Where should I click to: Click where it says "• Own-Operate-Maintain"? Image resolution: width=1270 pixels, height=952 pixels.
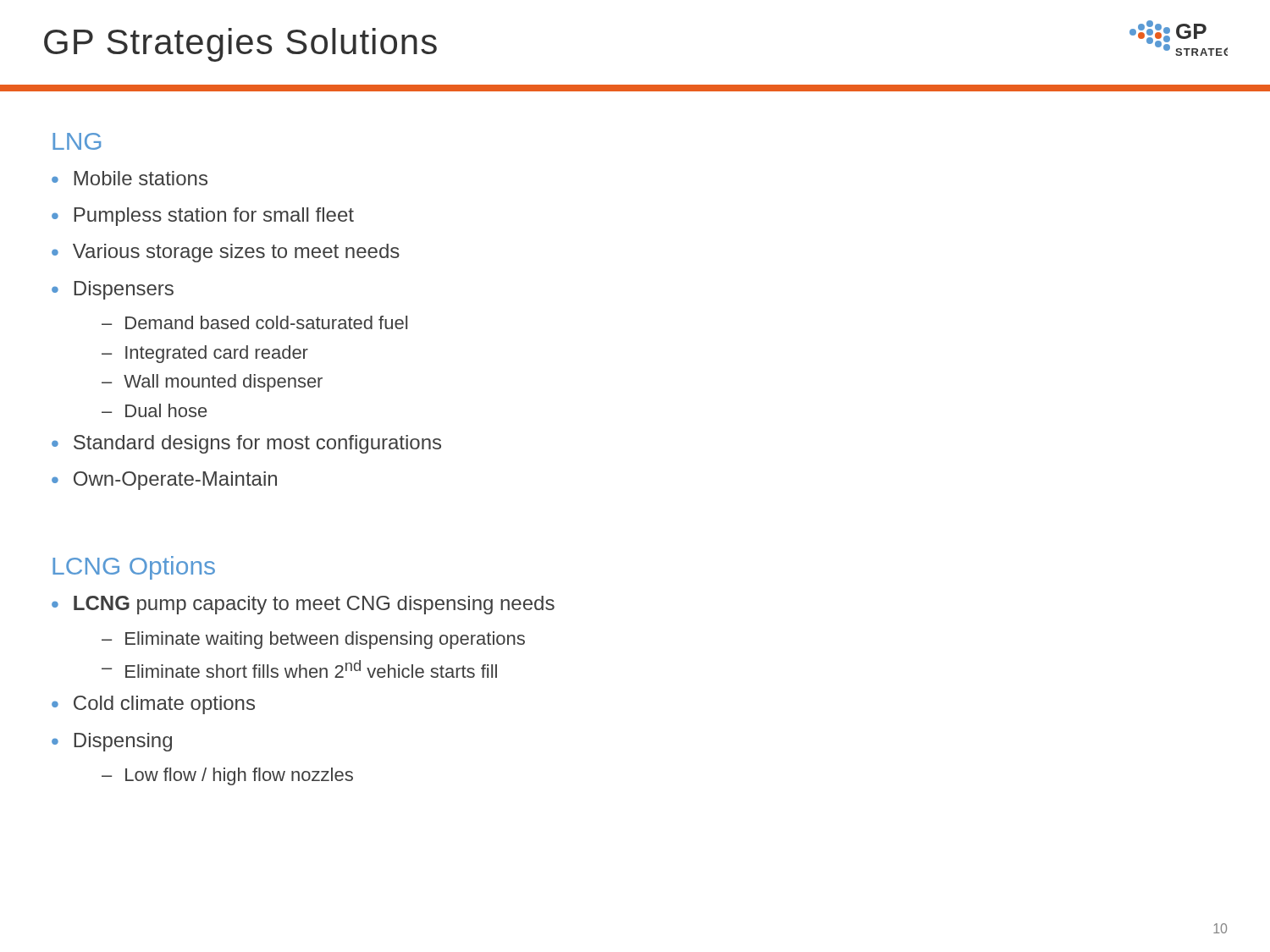[165, 480]
